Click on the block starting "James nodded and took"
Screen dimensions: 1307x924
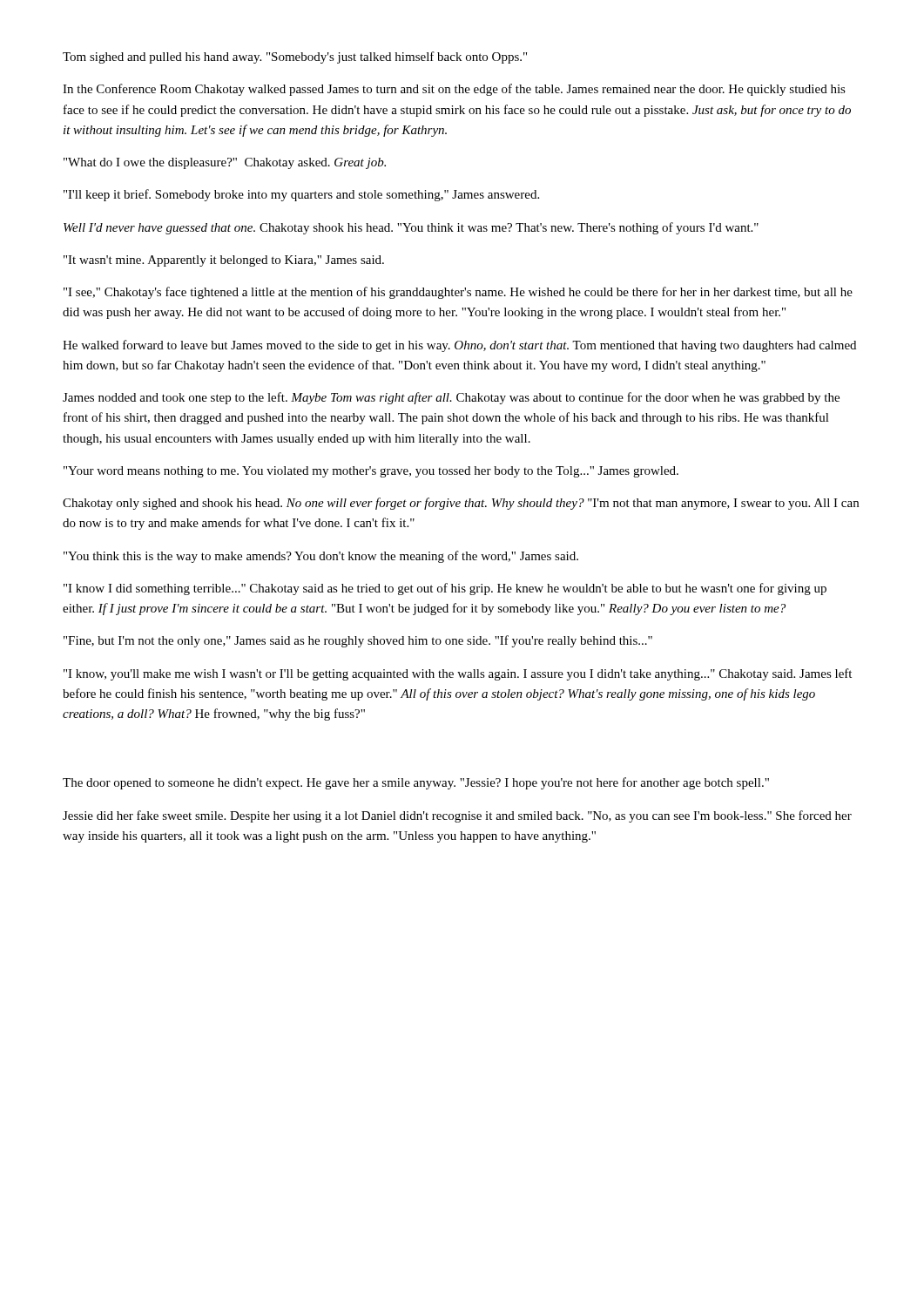(451, 418)
